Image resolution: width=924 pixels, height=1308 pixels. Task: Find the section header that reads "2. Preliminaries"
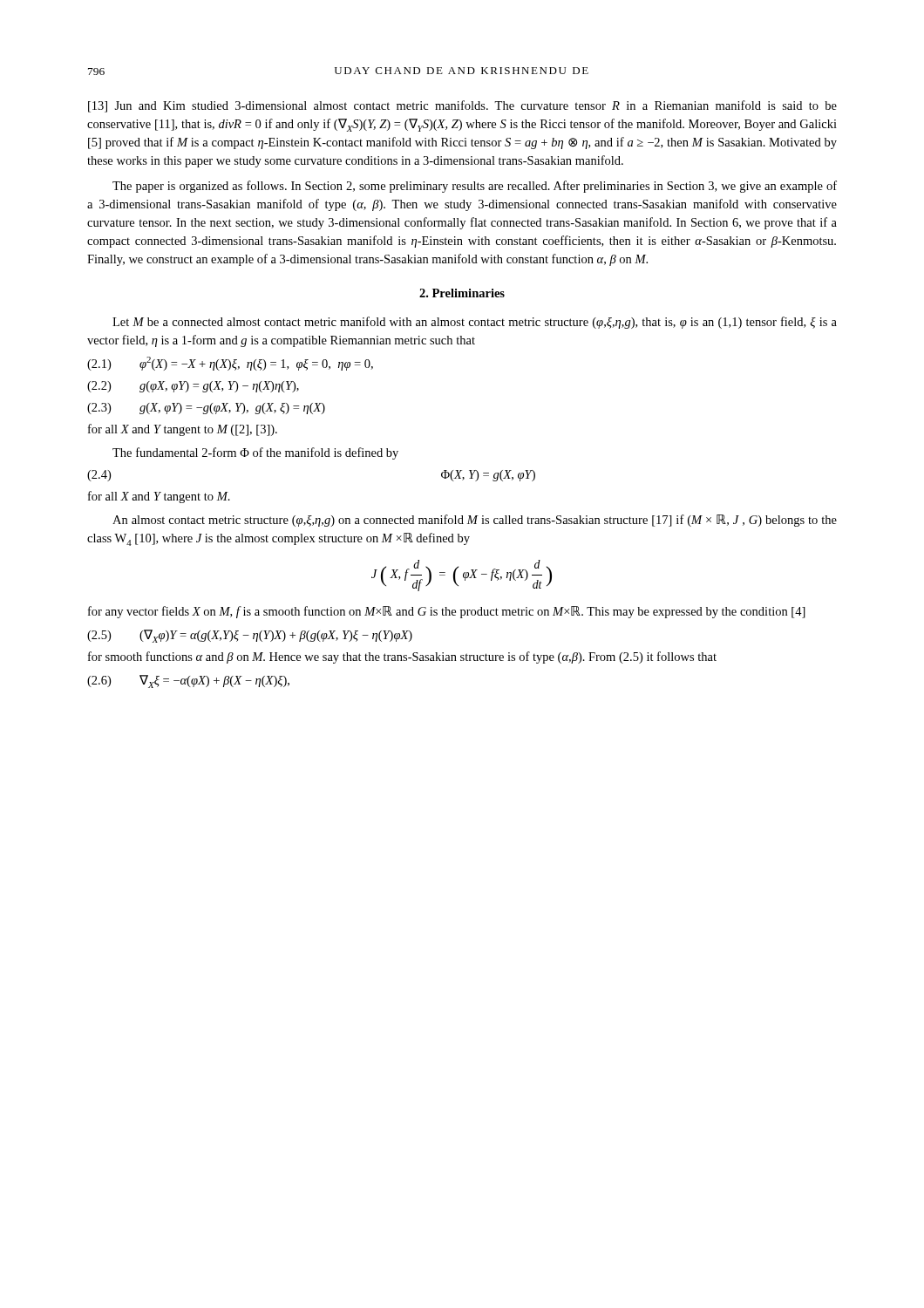[x=462, y=293]
